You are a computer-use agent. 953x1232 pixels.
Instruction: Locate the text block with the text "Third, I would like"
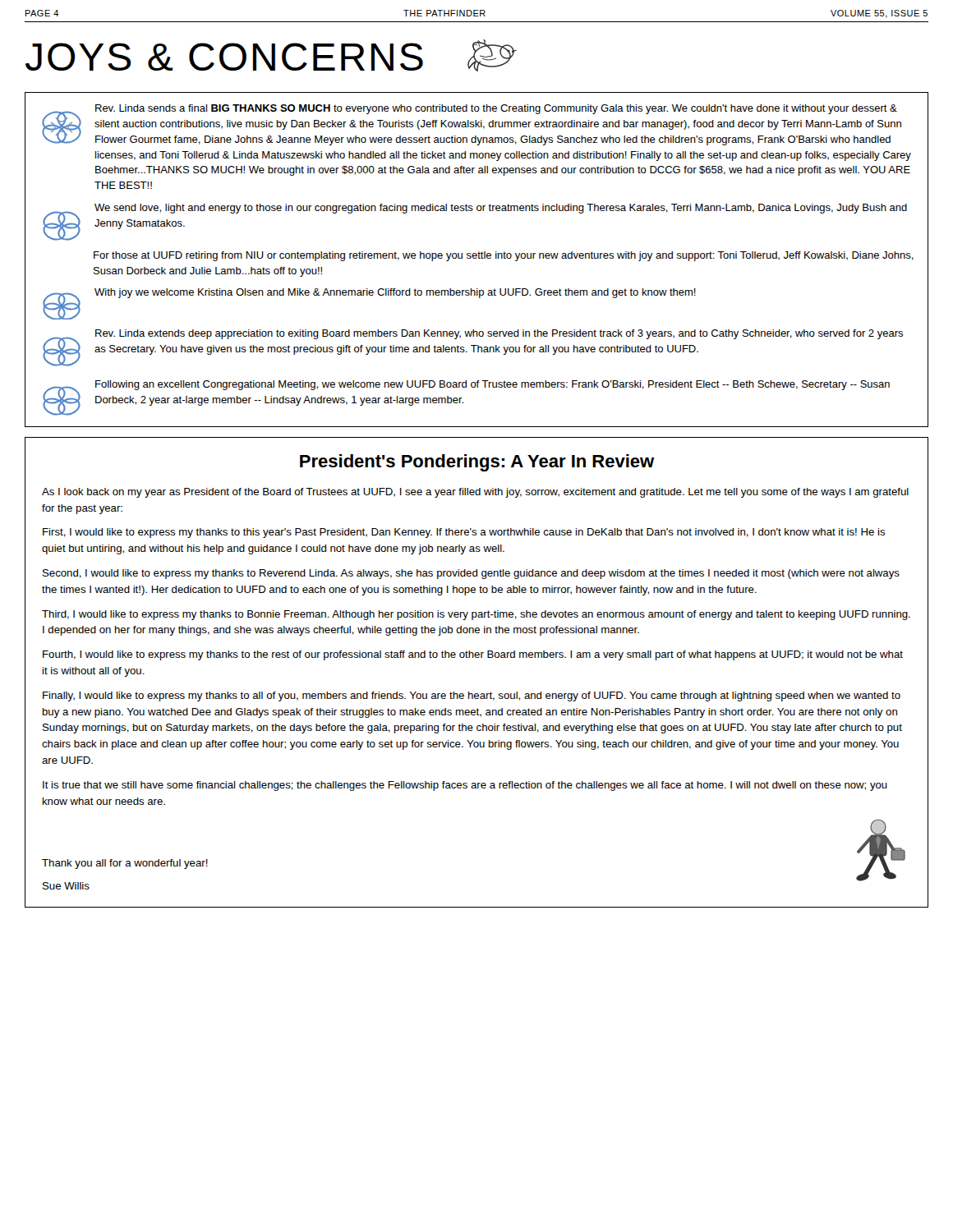[476, 622]
